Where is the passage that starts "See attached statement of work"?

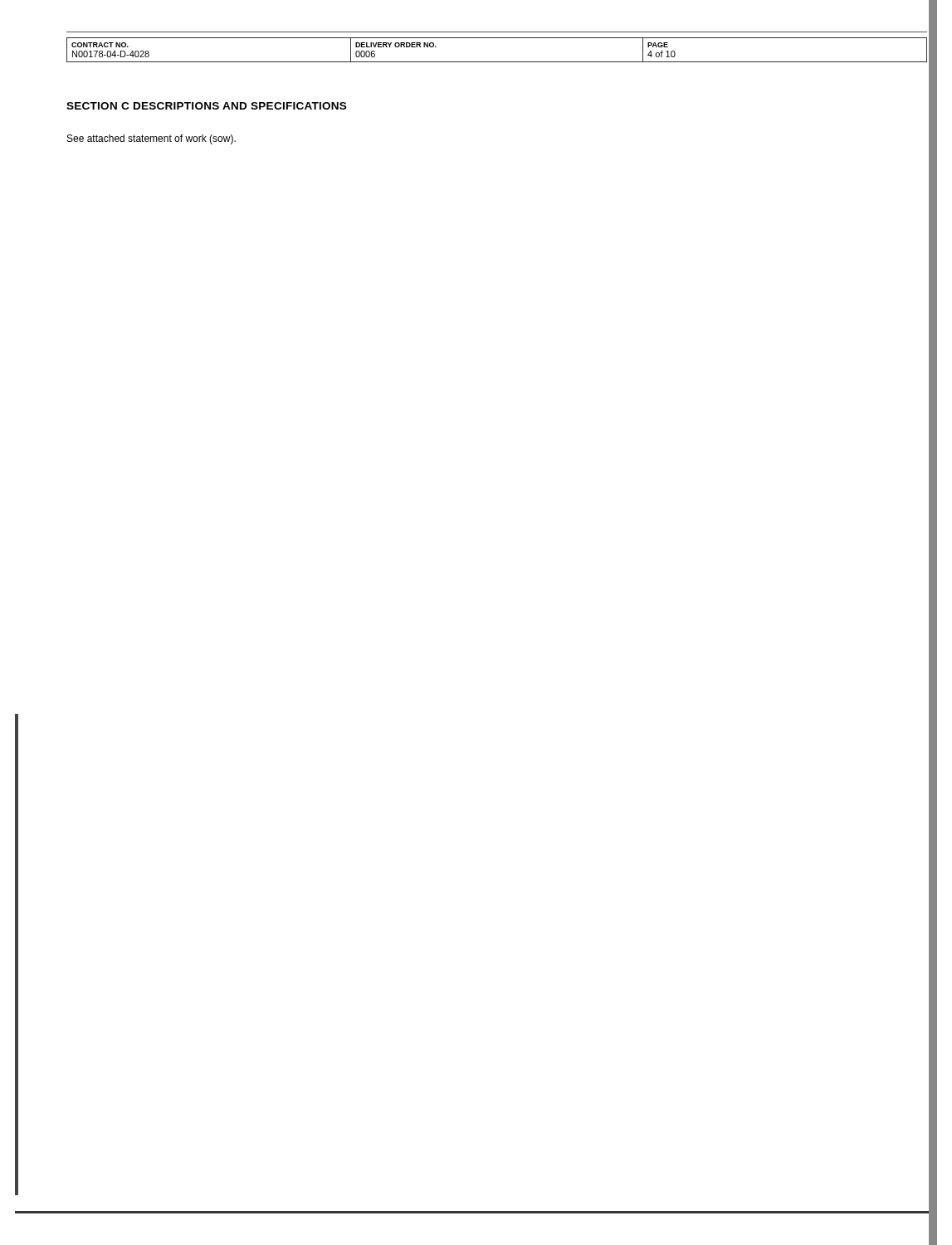(151, 139)
